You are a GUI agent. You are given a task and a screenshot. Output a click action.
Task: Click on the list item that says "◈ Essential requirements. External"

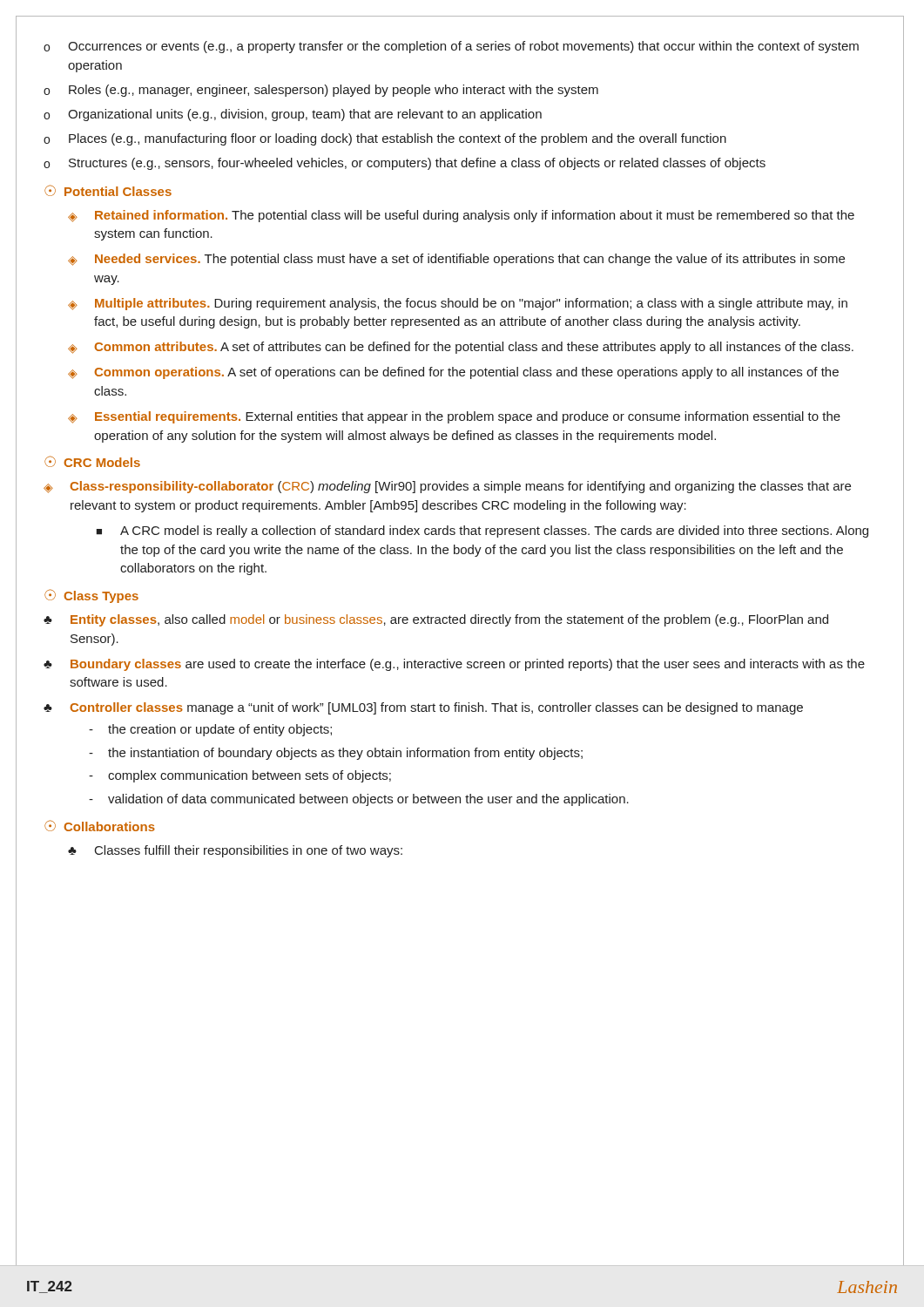pyautogui.click(x=469, y=426)
